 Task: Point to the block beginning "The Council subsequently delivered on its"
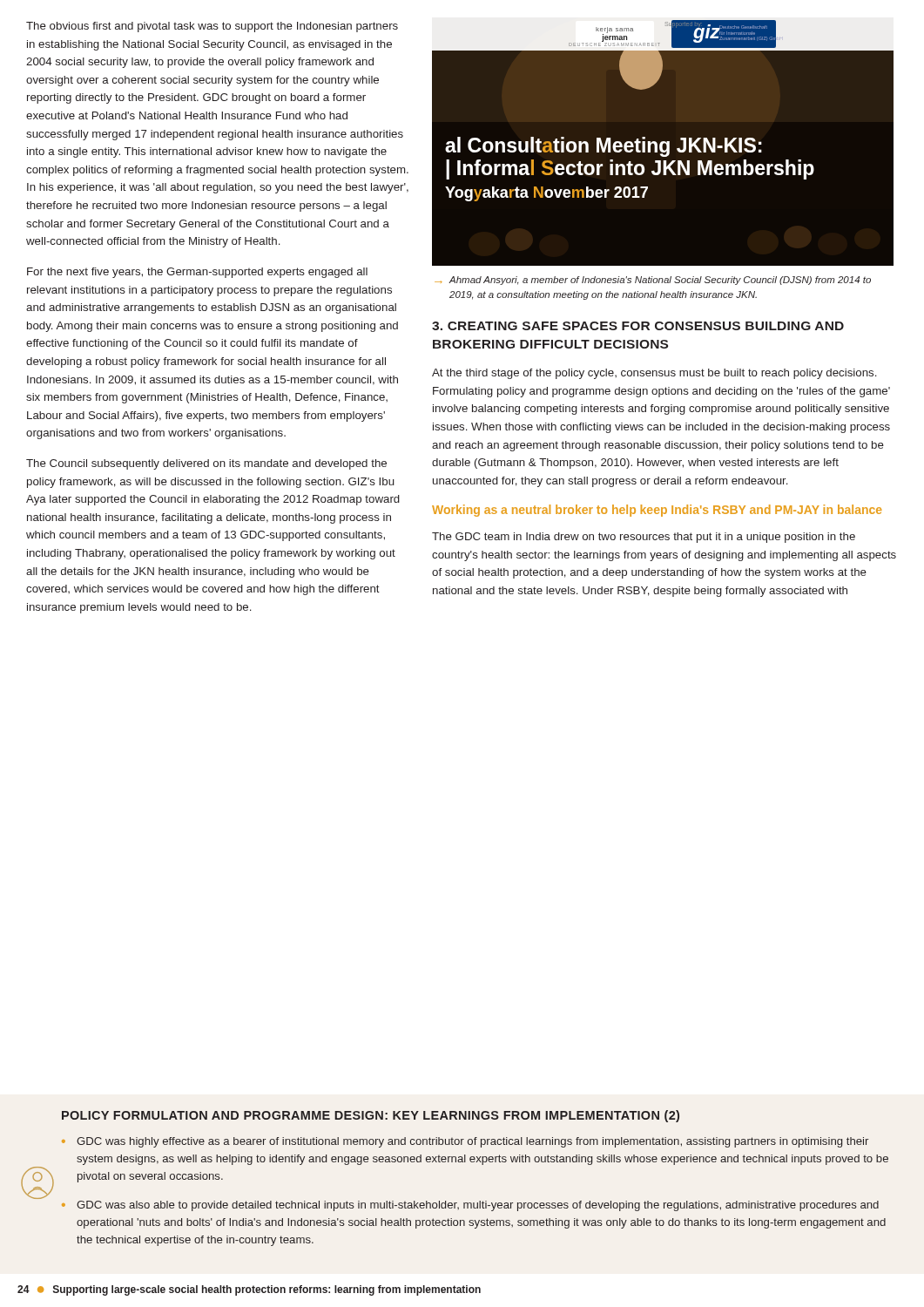(x=218, y=536)
